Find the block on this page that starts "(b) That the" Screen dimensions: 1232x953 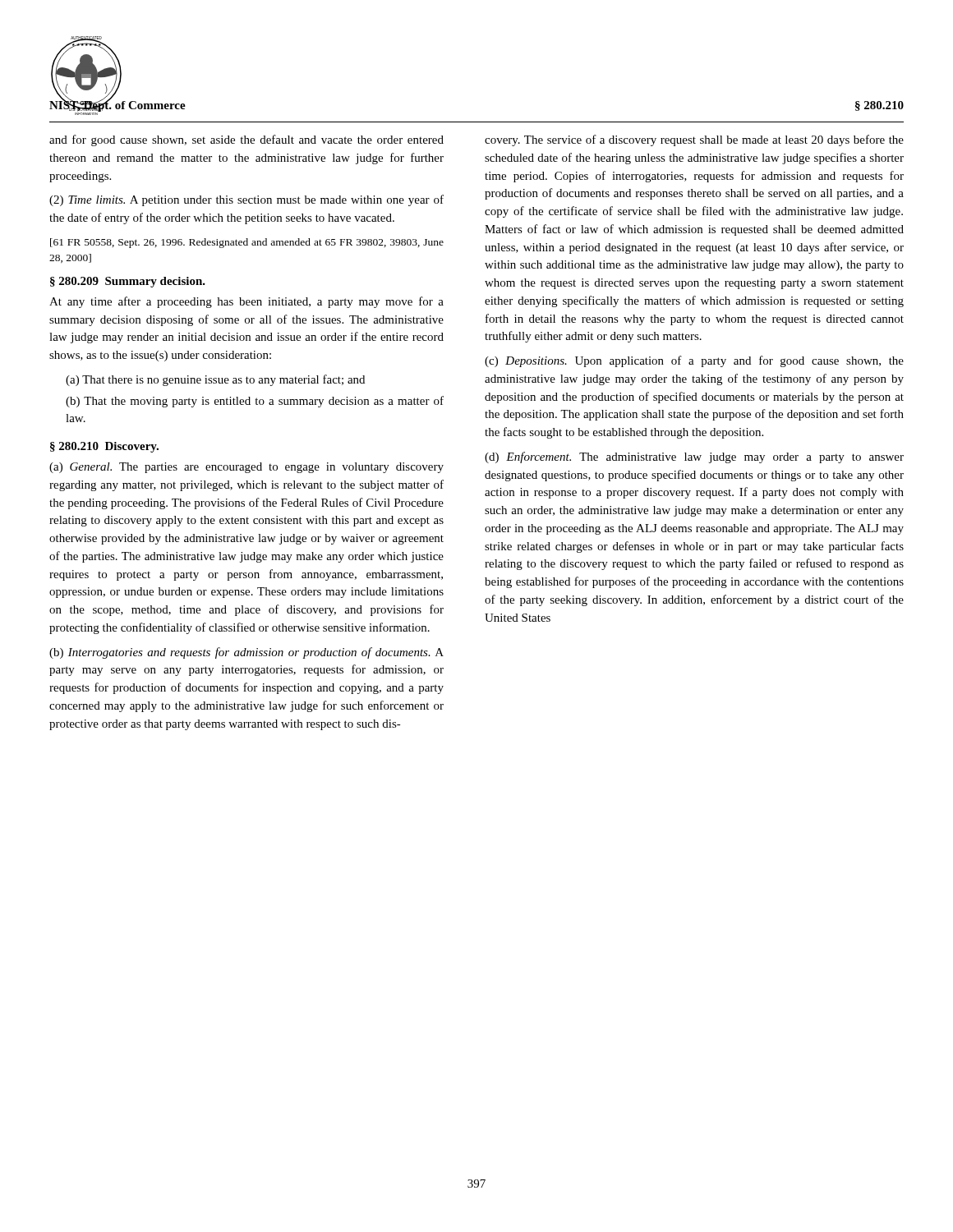click(x=255, y=409)
